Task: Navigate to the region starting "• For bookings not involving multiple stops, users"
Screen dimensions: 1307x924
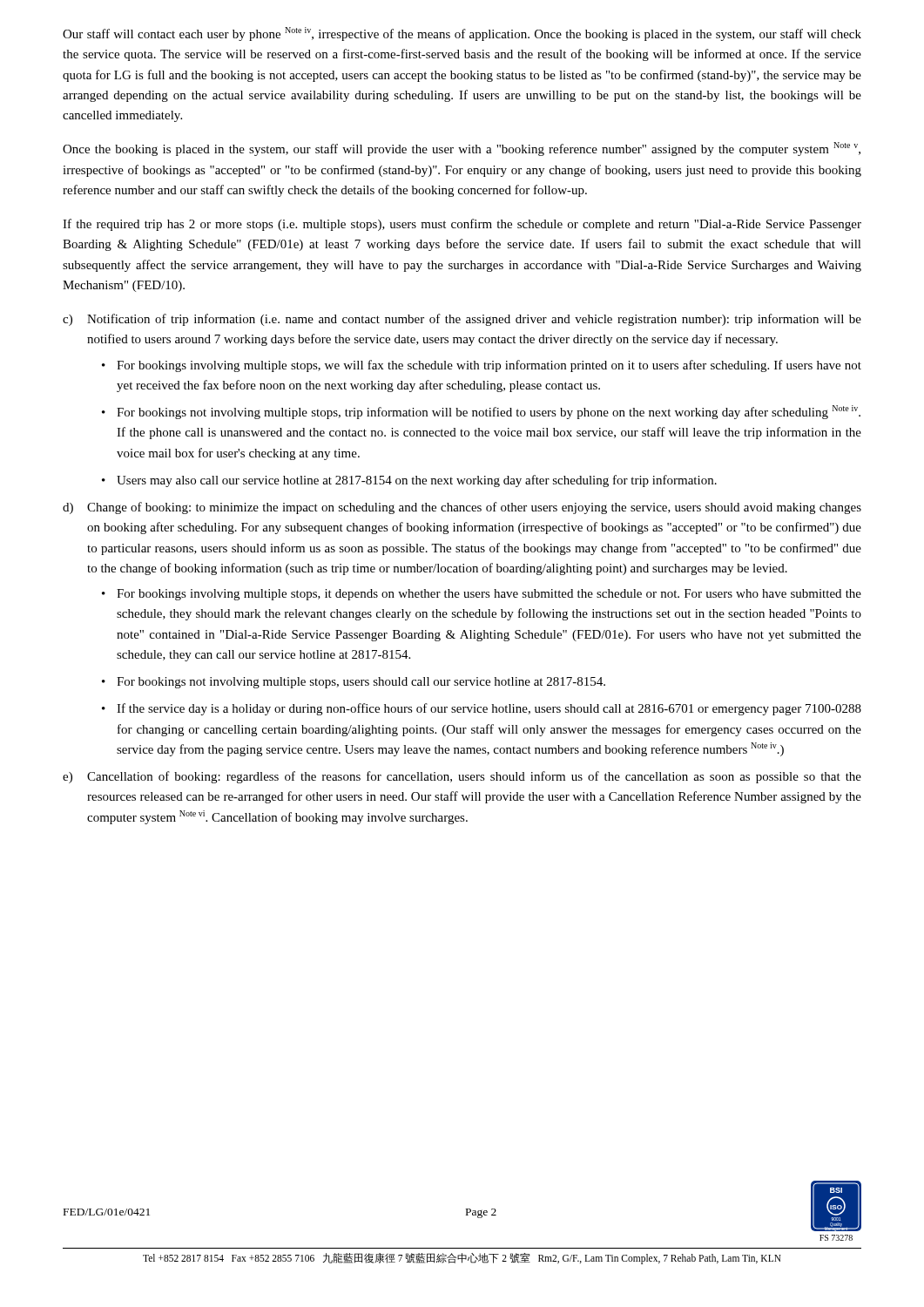Action: (x=481, y=682)
